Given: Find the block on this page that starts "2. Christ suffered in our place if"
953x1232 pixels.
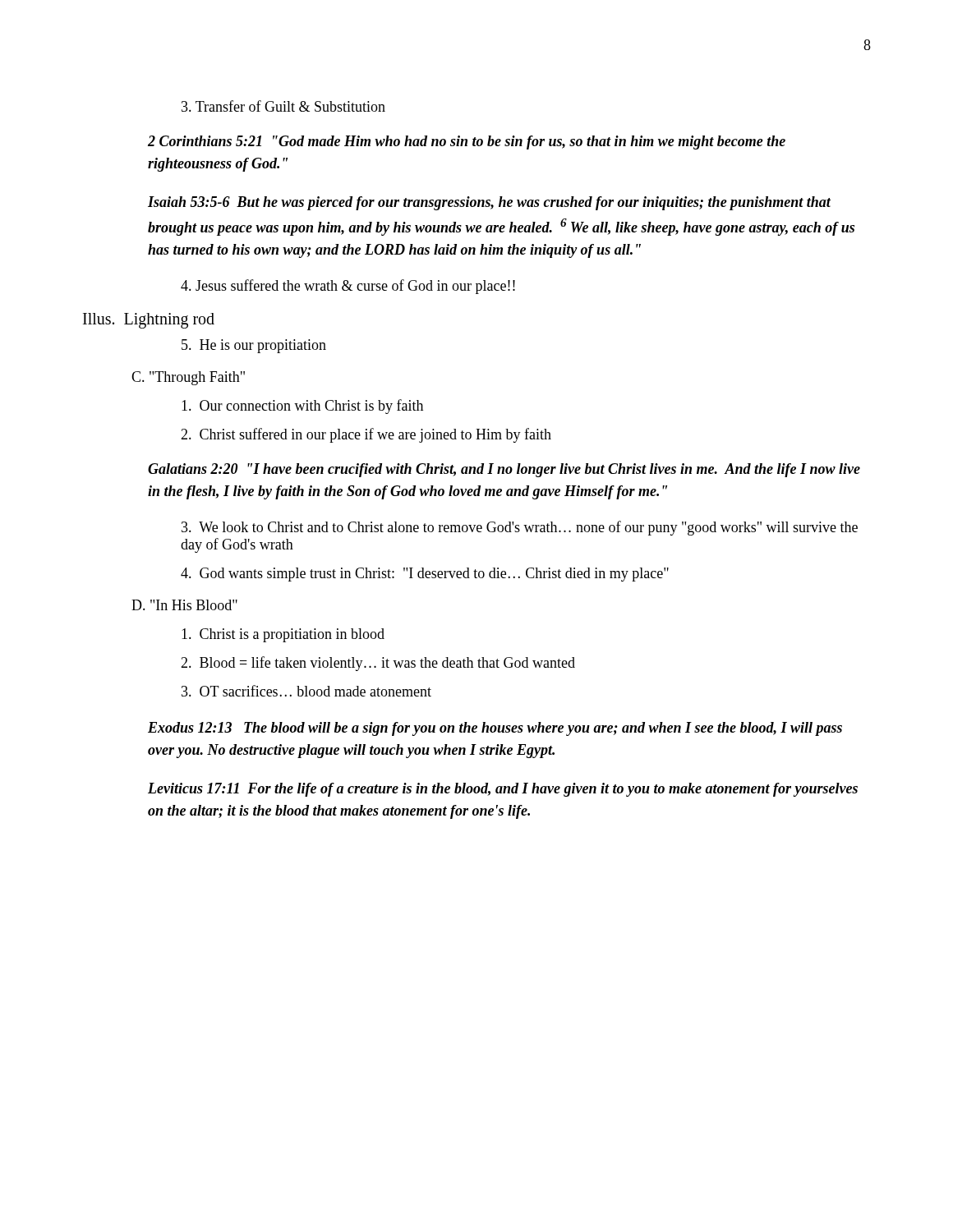Looking at the screenshot, I should tap(366, 434).
